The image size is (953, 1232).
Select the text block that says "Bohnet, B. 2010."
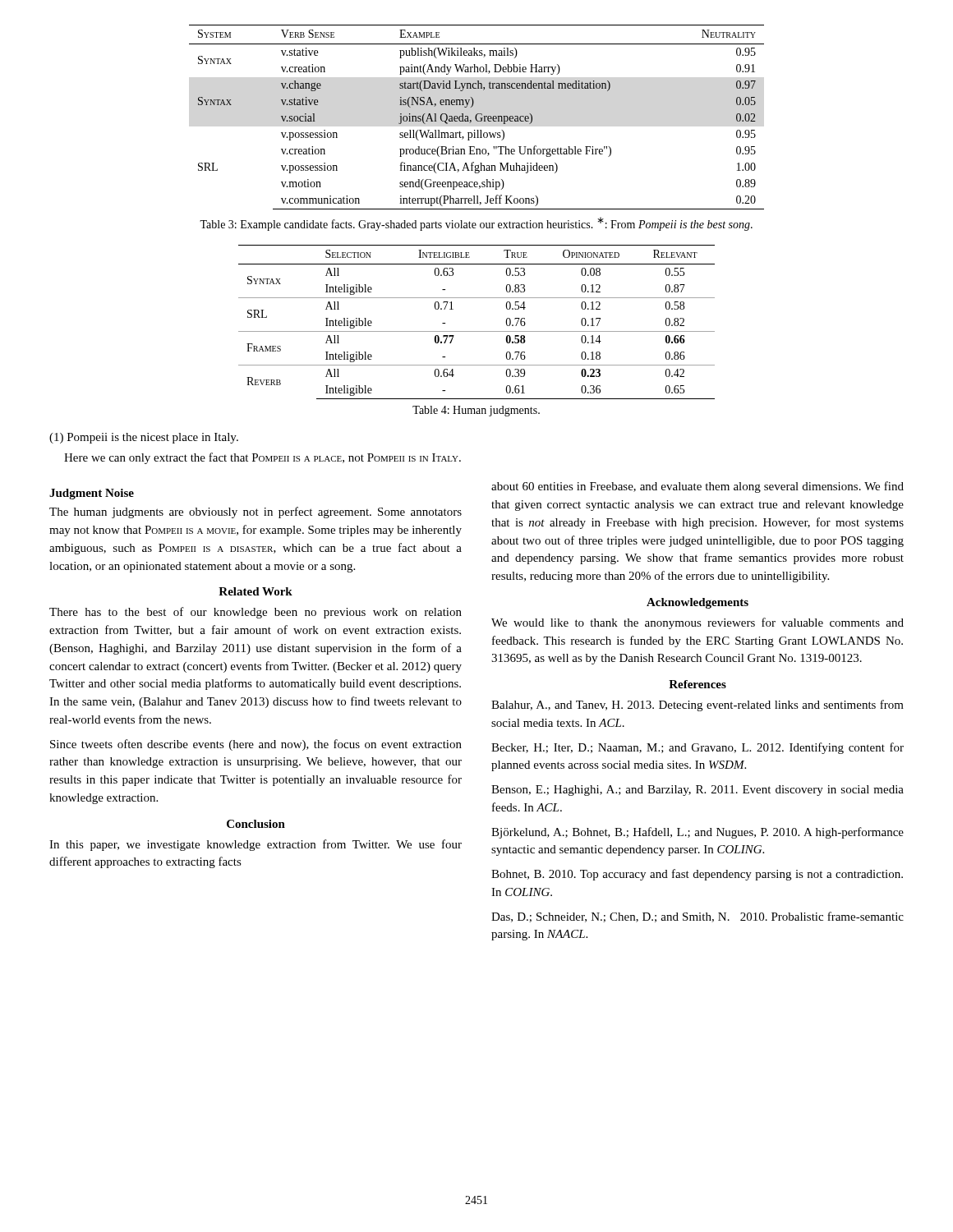point(698,884)
